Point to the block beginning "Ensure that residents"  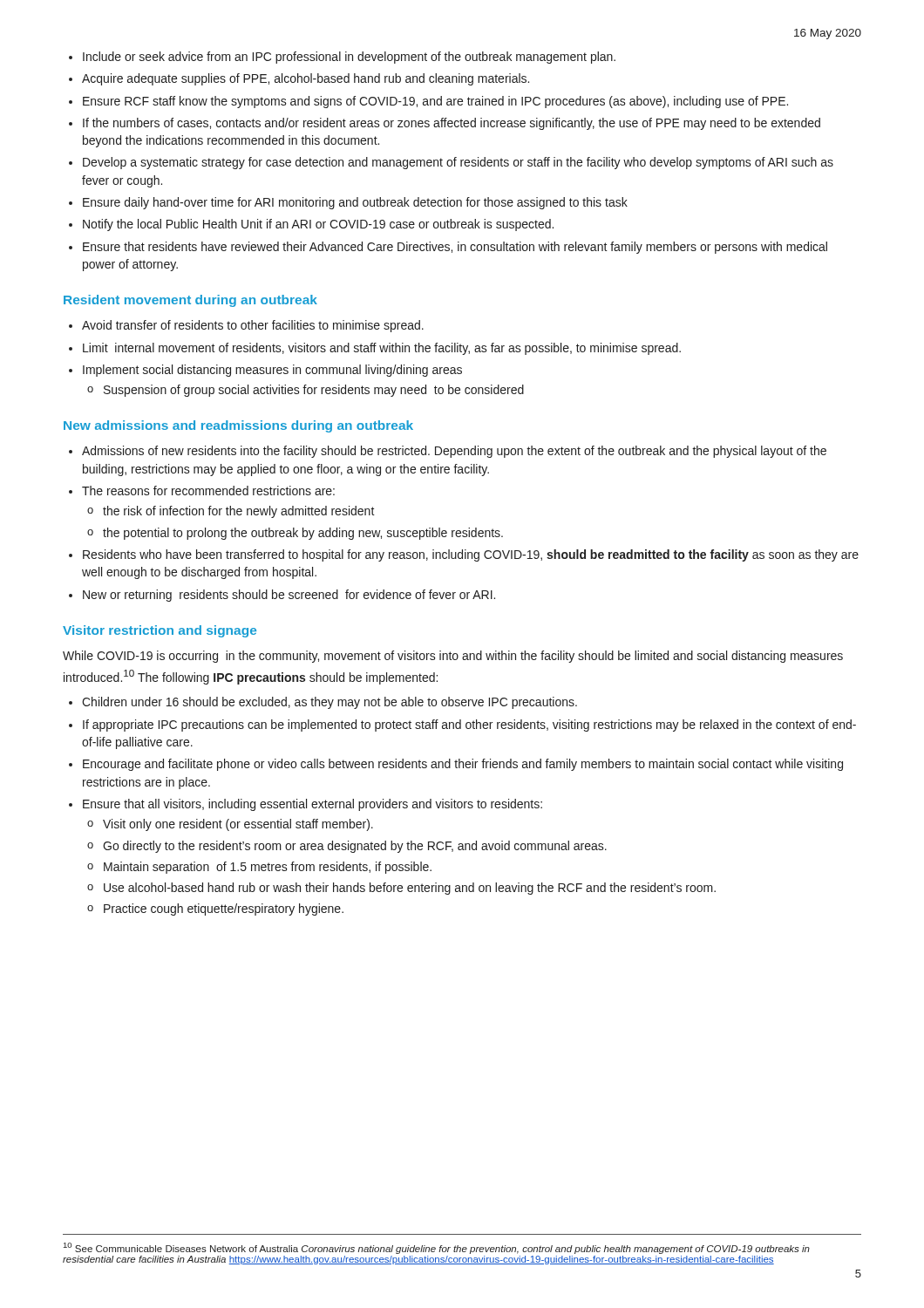pos(455,255)
